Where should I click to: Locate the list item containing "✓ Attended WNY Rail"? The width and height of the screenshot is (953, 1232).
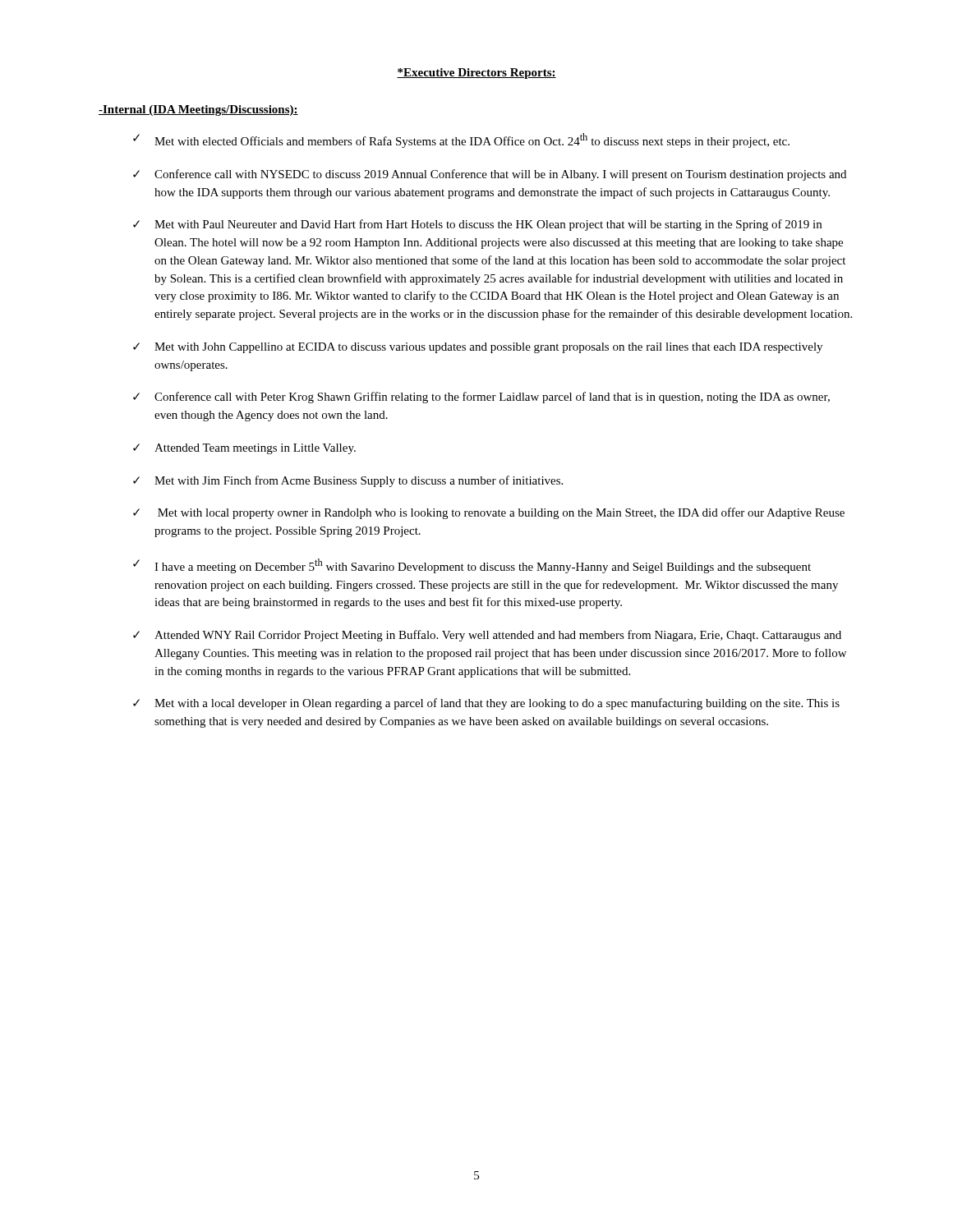point(493,654)
